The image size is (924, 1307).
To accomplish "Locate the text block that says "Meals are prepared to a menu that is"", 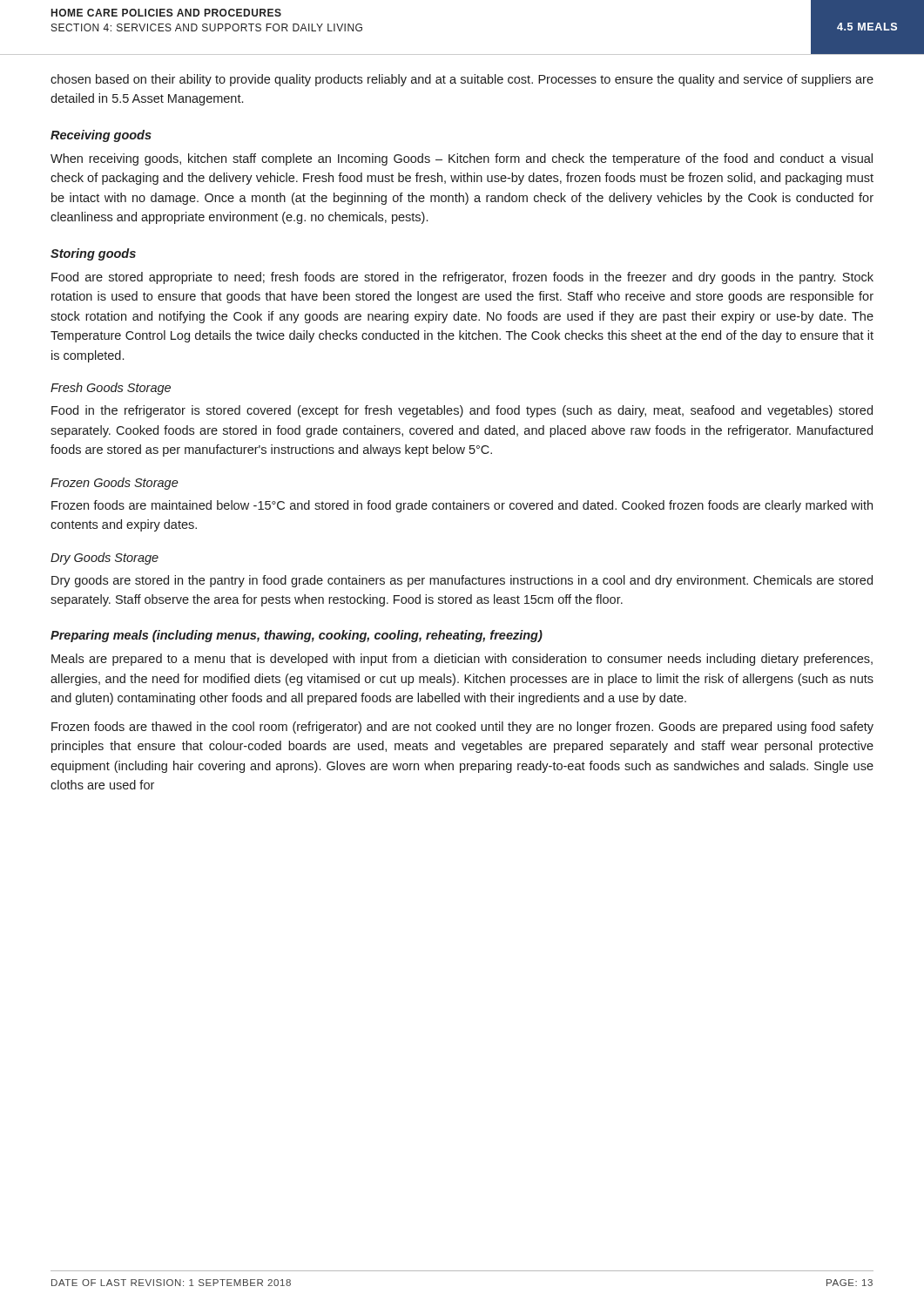I will pos(462,679).
